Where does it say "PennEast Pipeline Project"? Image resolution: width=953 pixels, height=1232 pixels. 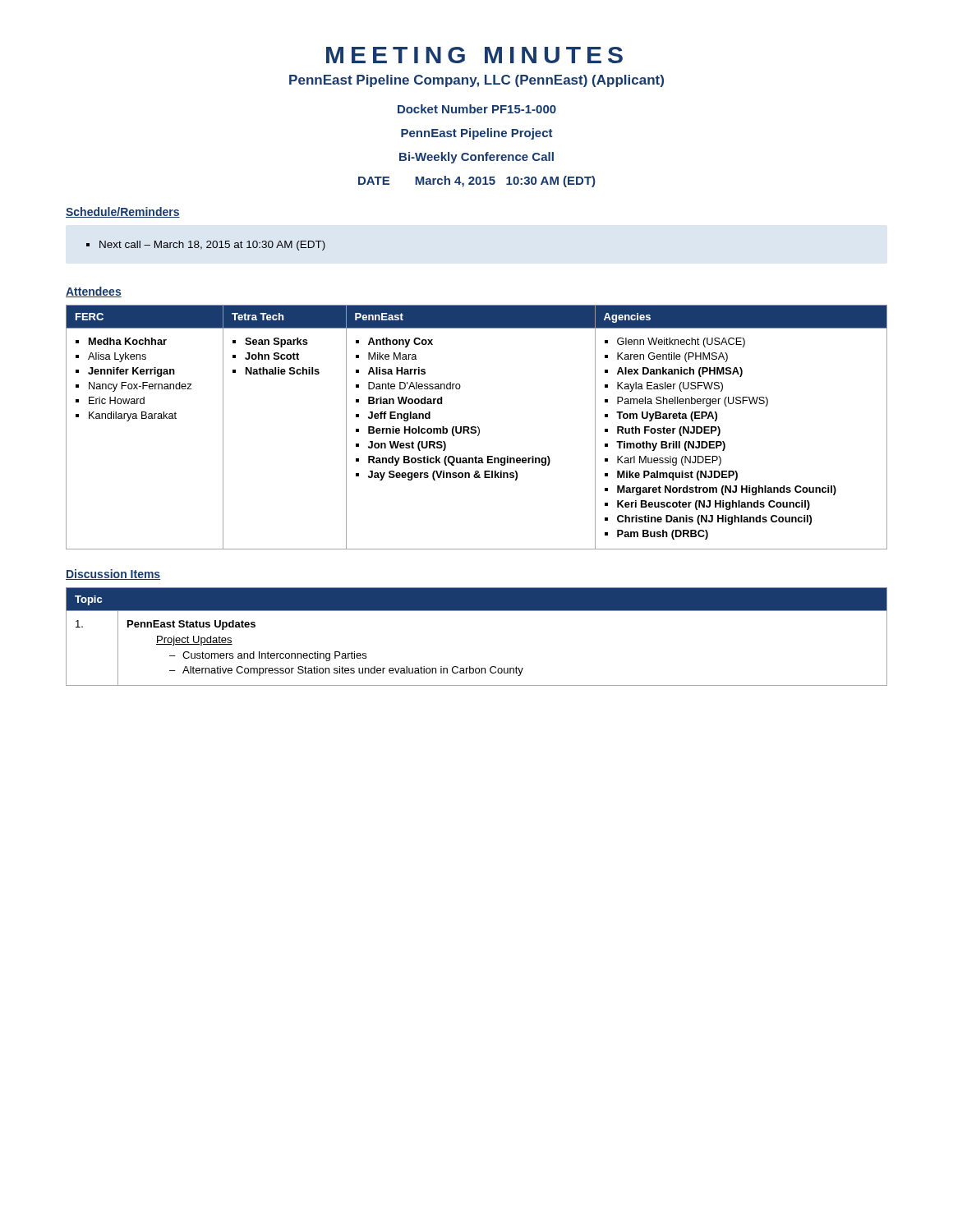476,133
